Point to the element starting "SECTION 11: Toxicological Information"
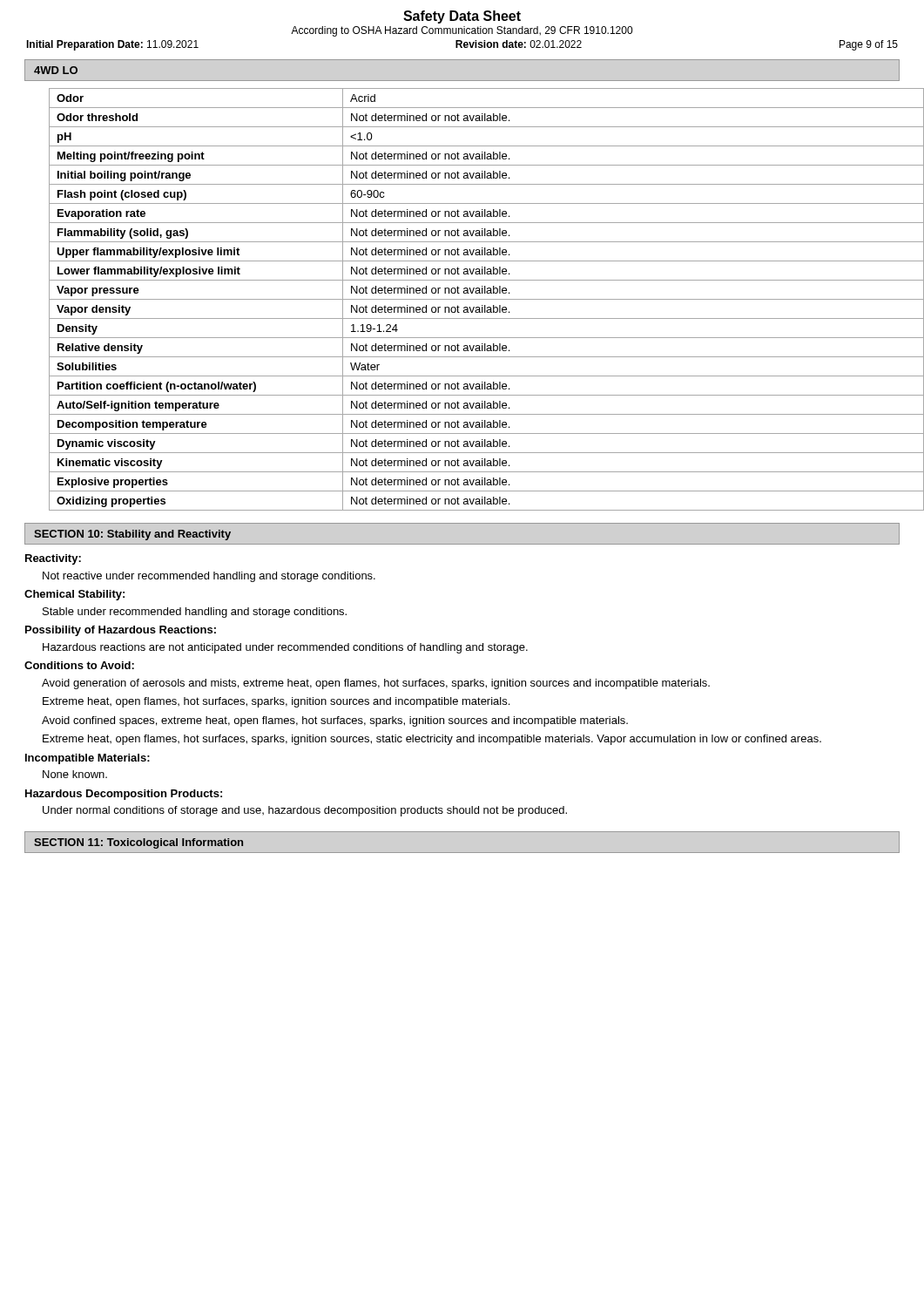924x1307 pixels. 139,842
